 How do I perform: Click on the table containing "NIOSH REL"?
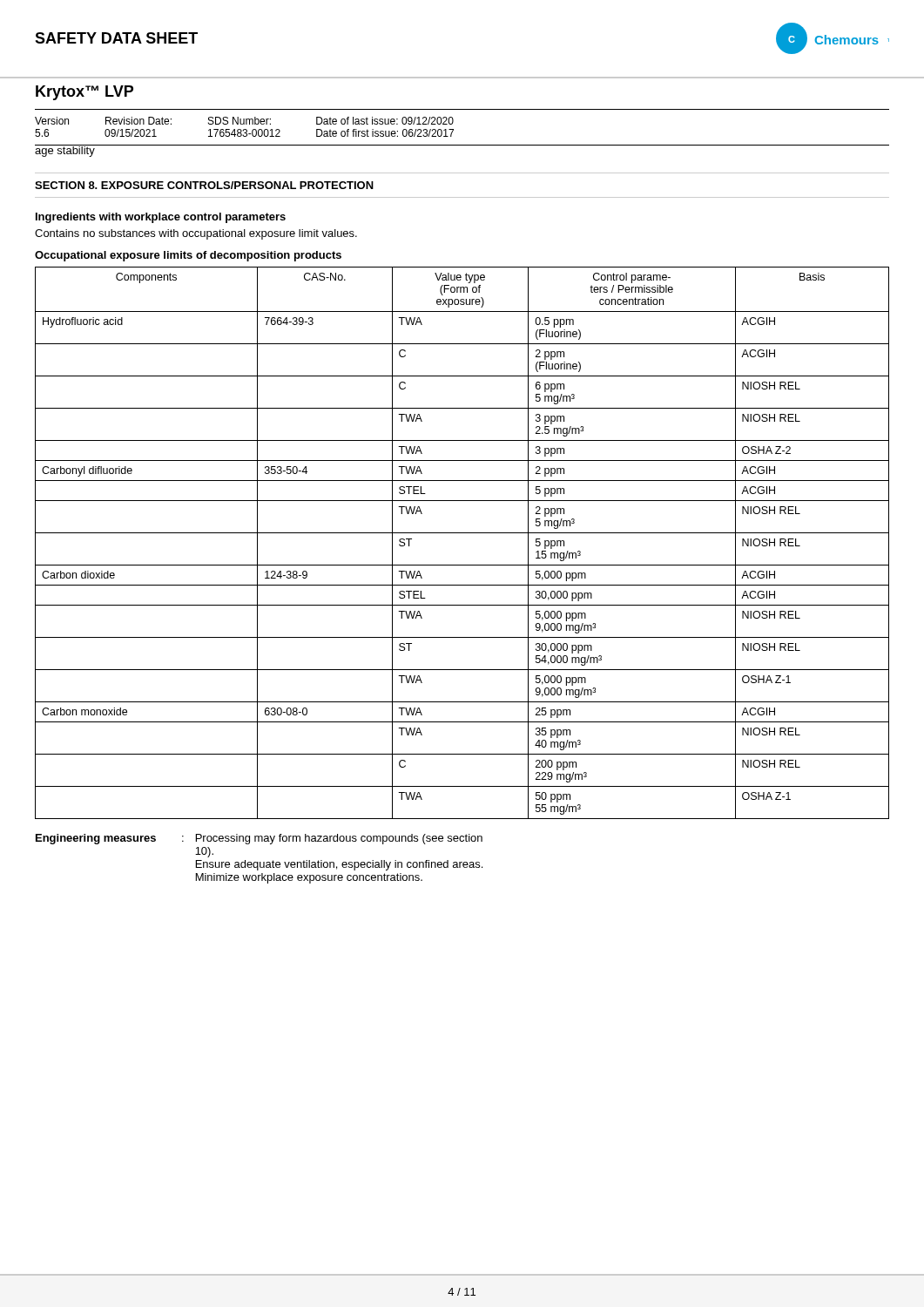pyautogui.click(x=462, y=543)
